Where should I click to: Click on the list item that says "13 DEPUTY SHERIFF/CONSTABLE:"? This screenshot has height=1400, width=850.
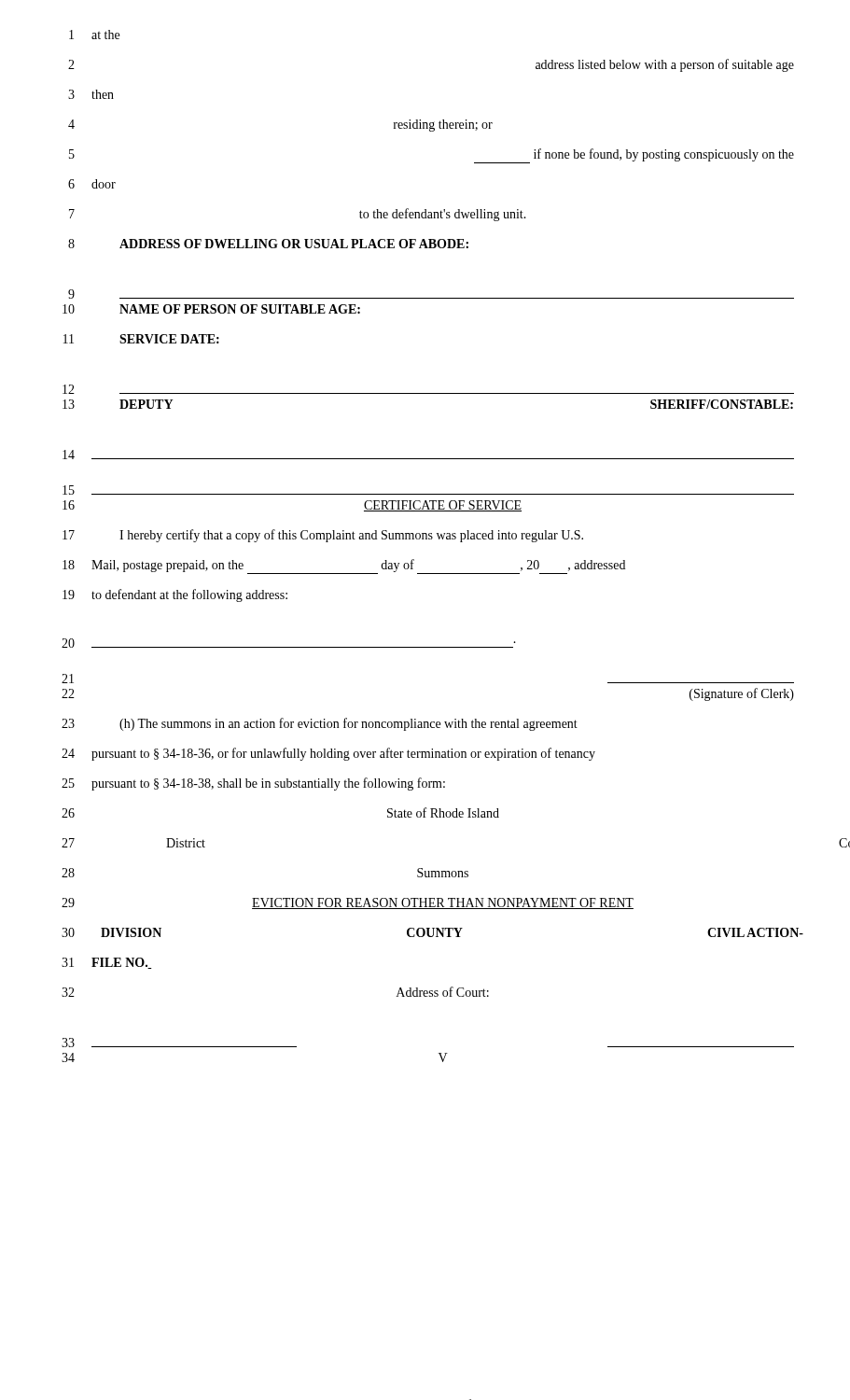pos(71,404)
